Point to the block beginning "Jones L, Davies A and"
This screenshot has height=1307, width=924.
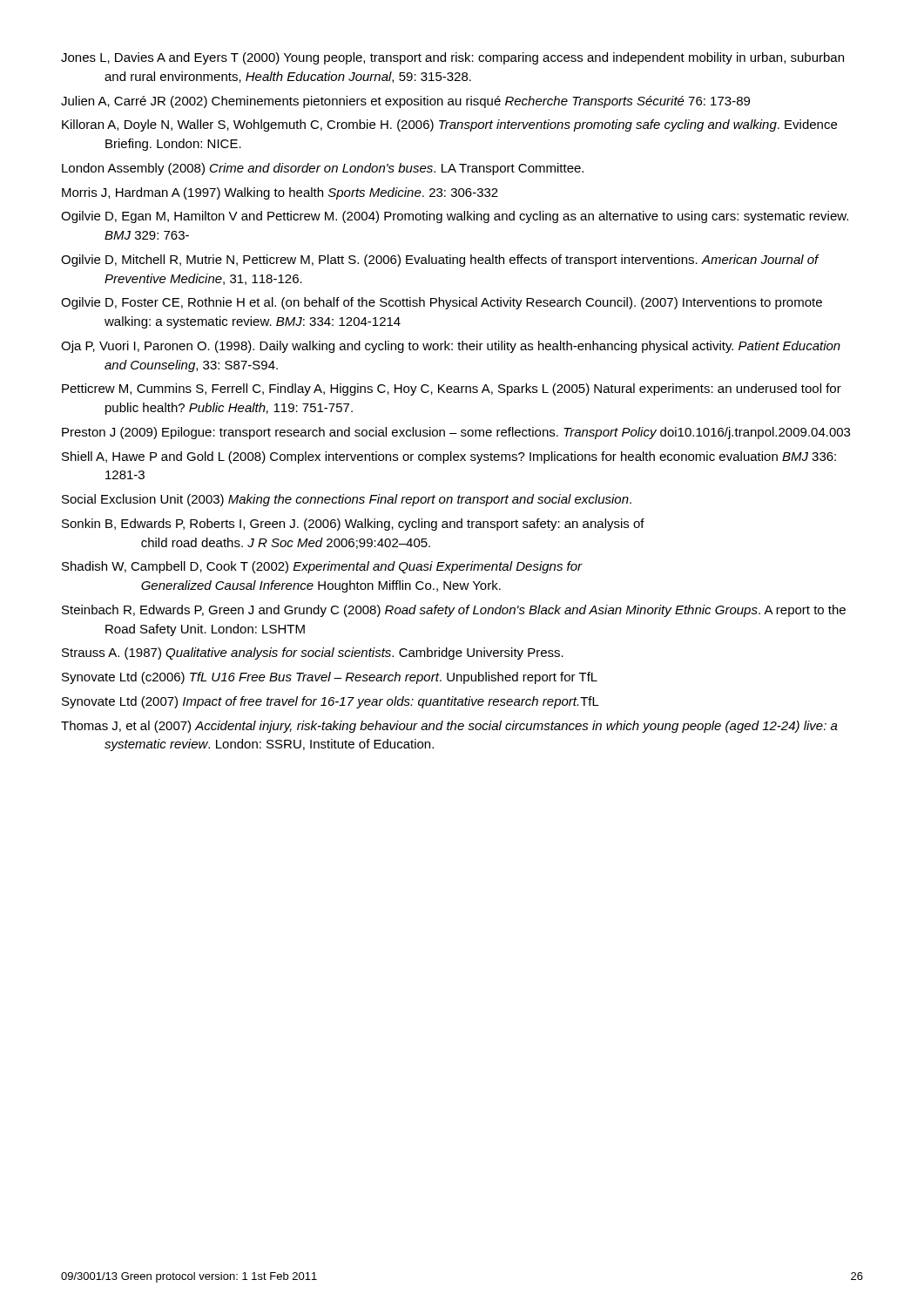pyautogui.click(x=453, y=67)
